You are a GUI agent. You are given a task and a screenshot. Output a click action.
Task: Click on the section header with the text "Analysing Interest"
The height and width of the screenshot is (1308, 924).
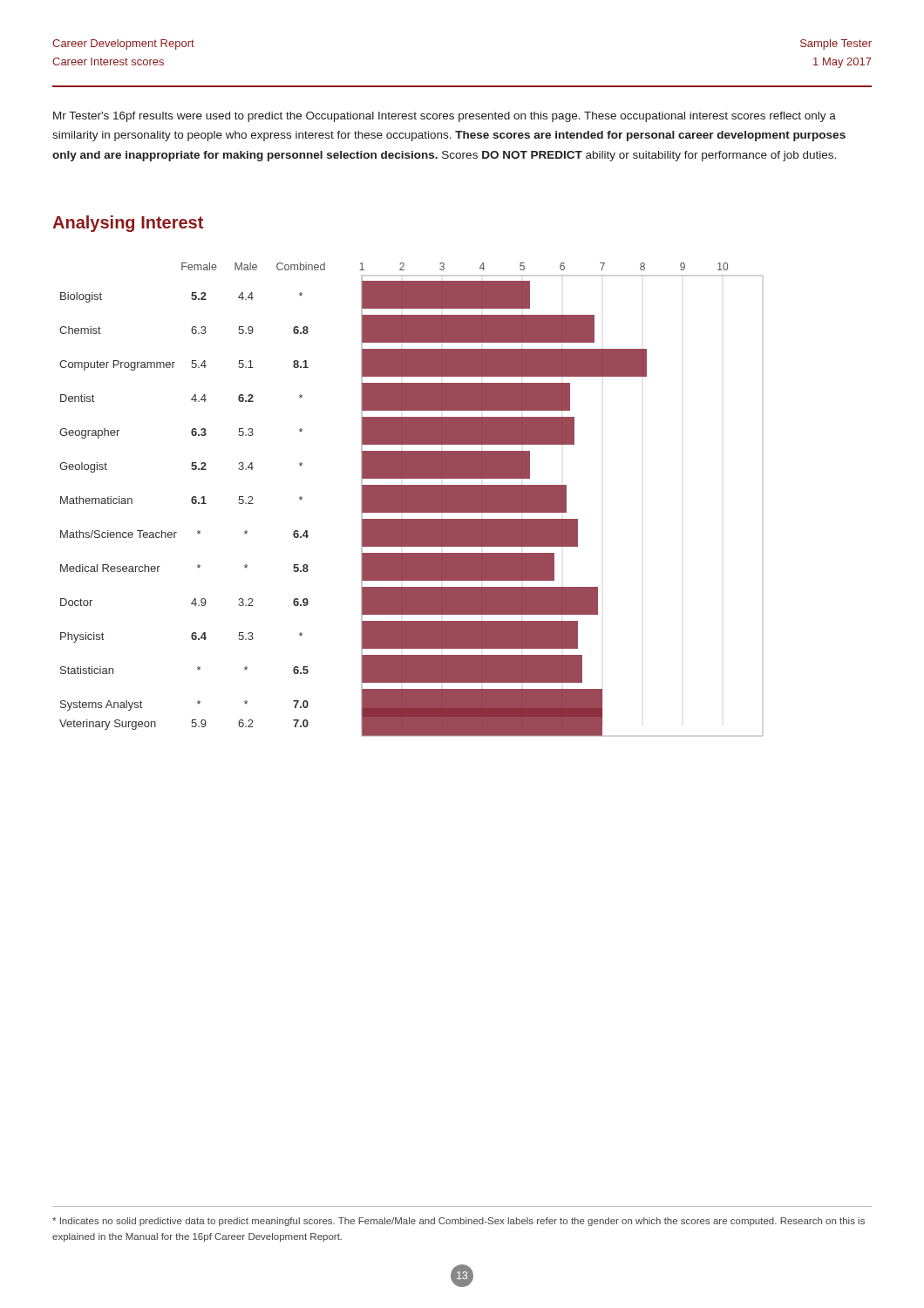point(128,222)
